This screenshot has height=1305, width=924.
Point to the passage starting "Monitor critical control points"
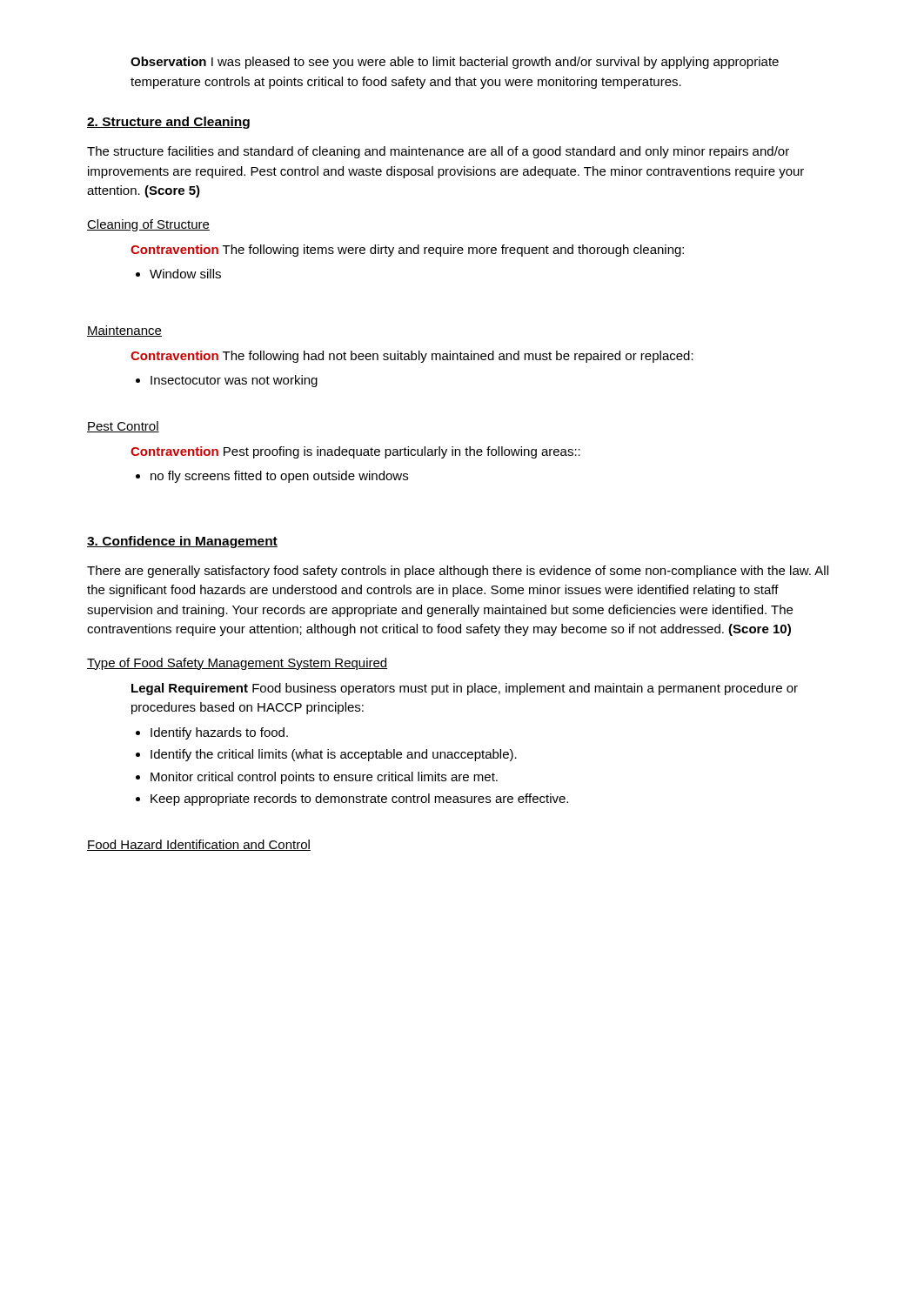tap(324, 776)
